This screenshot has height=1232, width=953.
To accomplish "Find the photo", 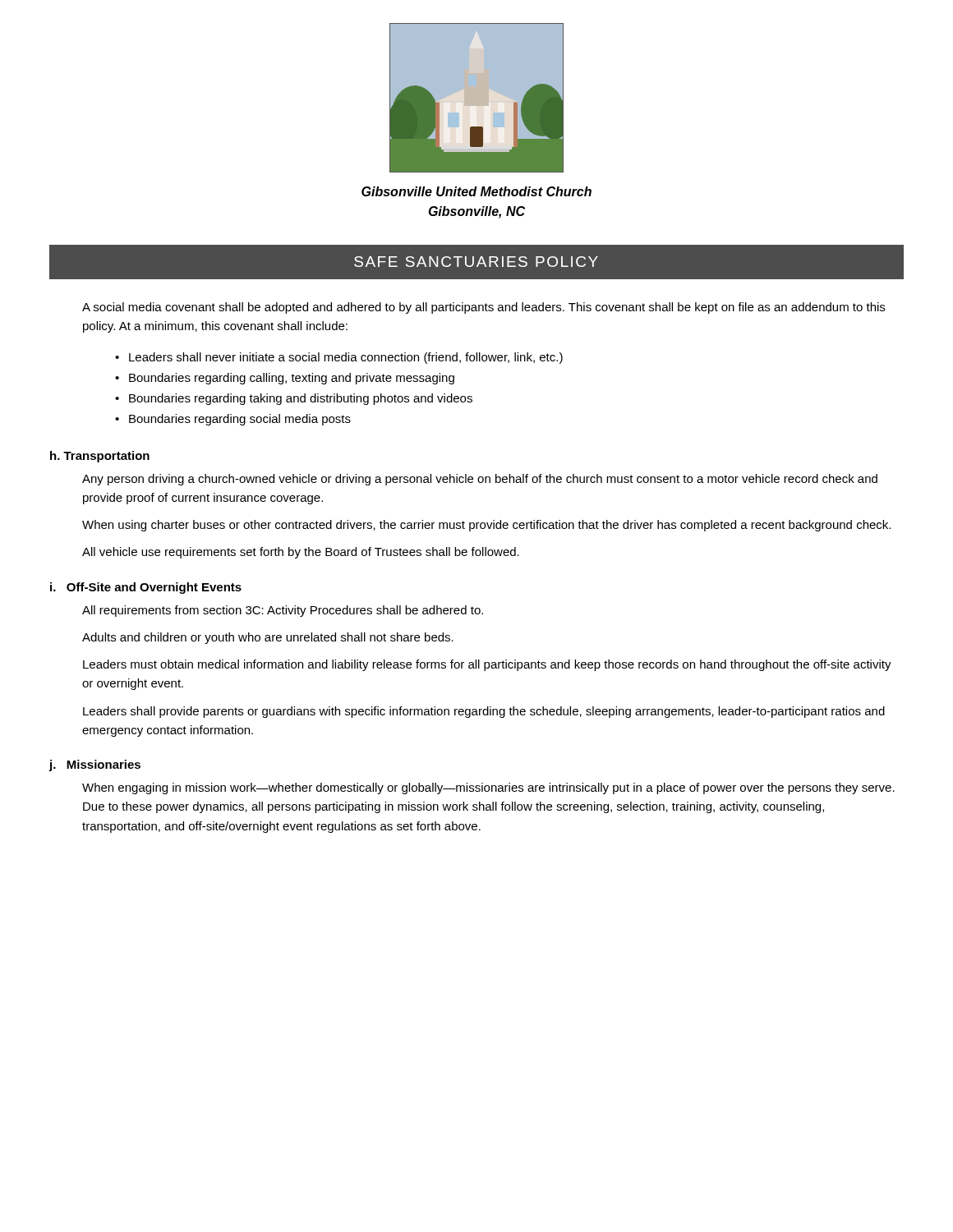I will pos(476,115).
